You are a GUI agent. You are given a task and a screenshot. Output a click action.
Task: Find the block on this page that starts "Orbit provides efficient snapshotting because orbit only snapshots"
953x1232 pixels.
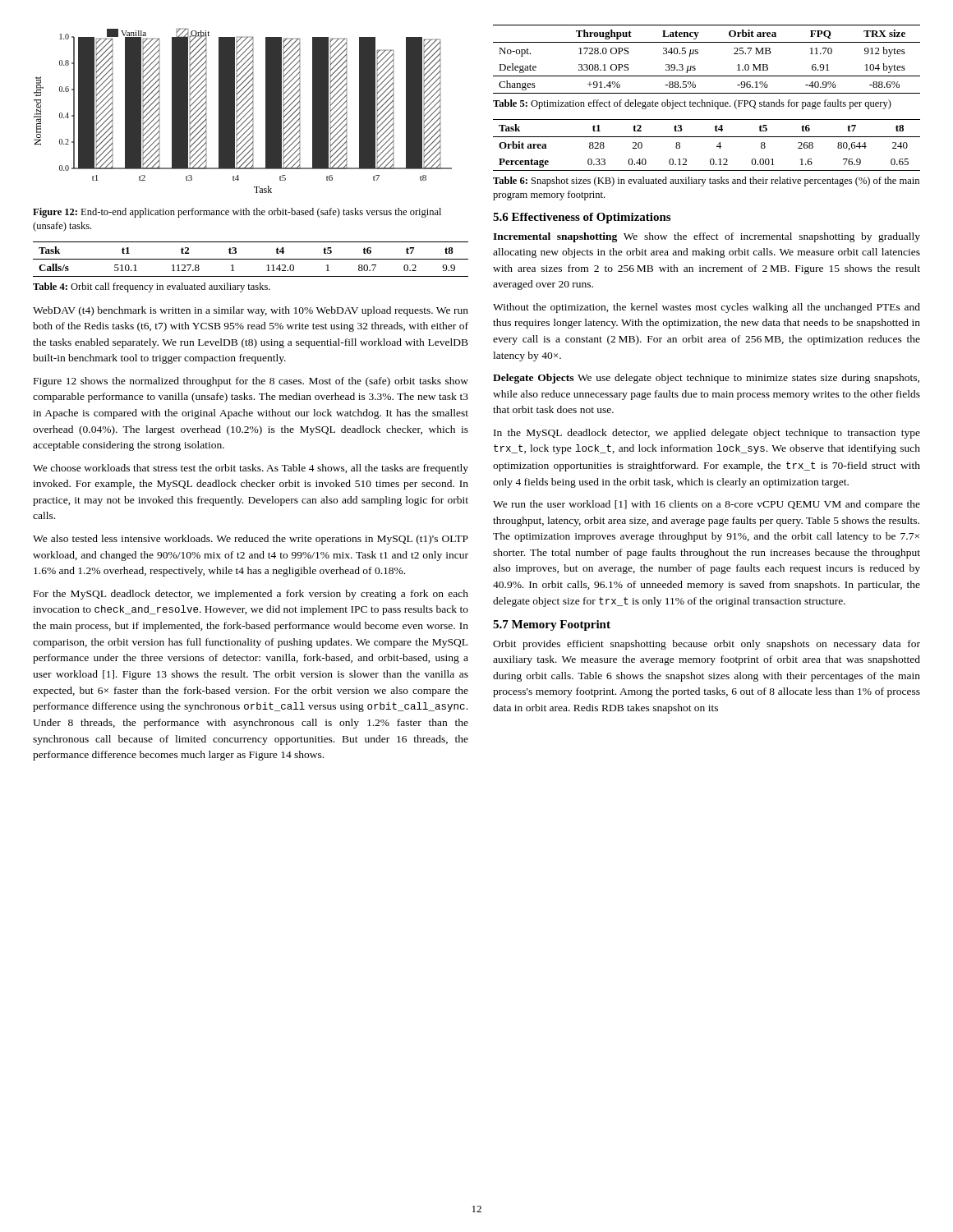707,675
